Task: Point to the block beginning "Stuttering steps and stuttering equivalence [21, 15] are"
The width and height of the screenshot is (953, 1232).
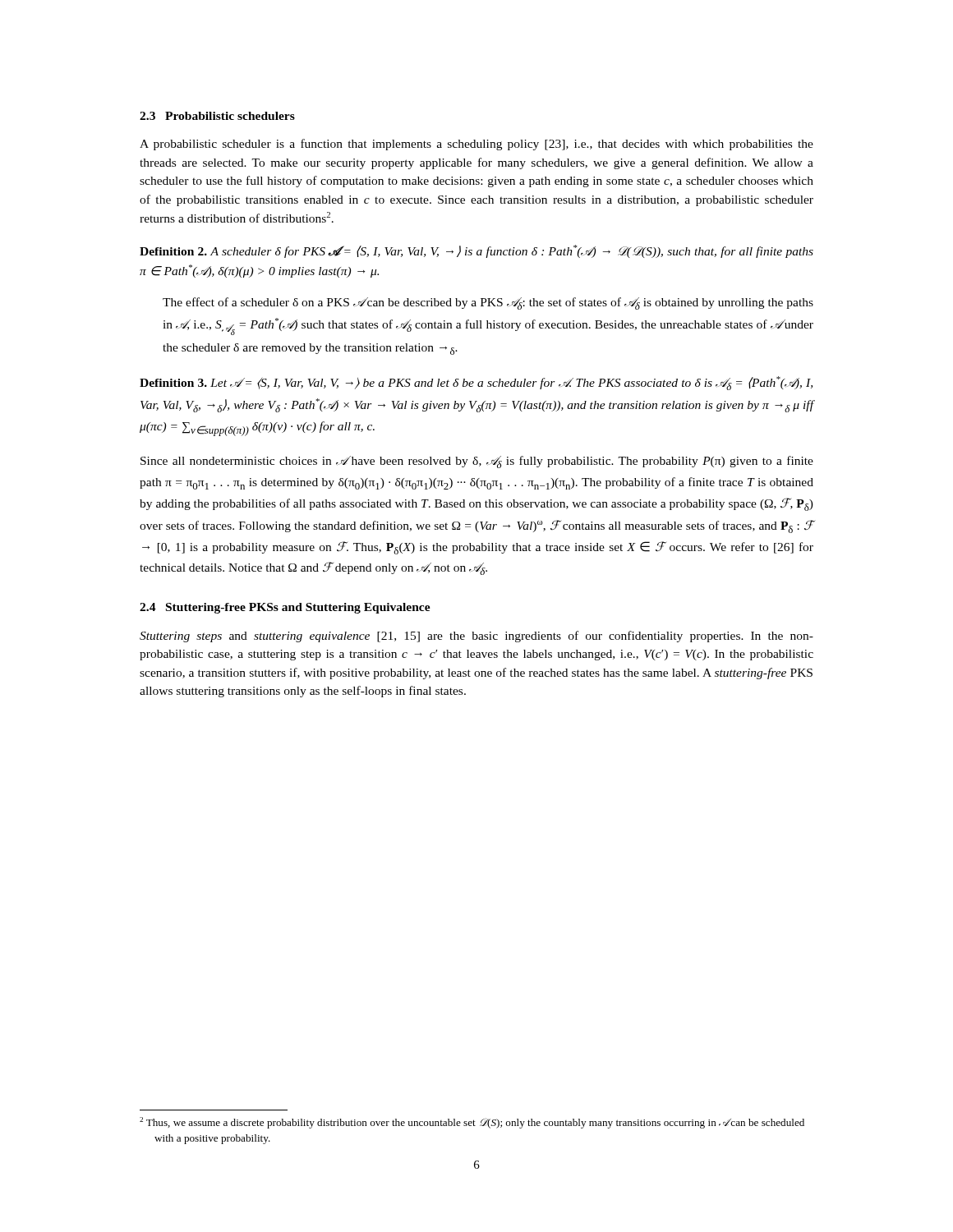Action: tap(476, 663)
